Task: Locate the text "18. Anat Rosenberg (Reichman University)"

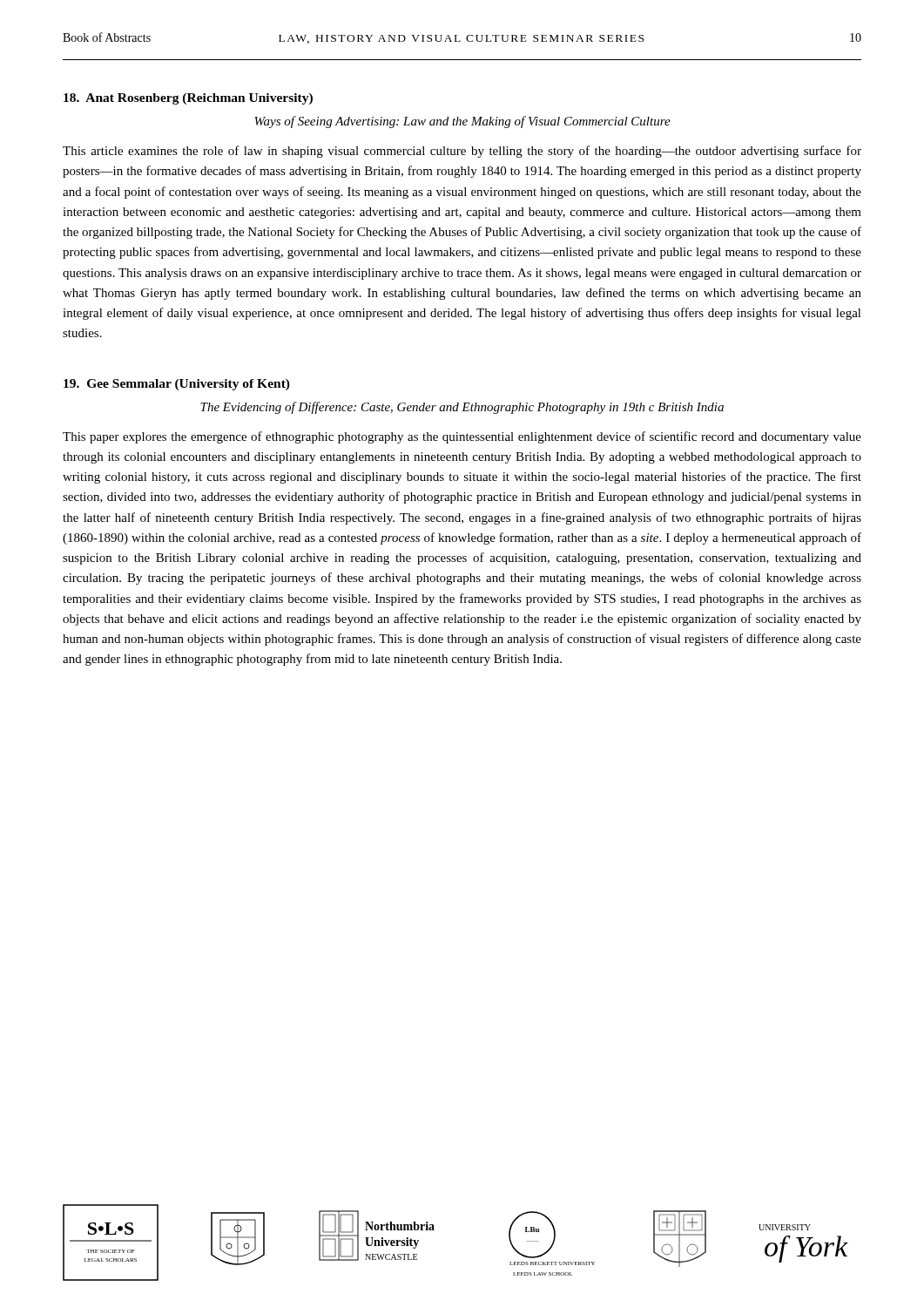Action: [x=188, y=97]
